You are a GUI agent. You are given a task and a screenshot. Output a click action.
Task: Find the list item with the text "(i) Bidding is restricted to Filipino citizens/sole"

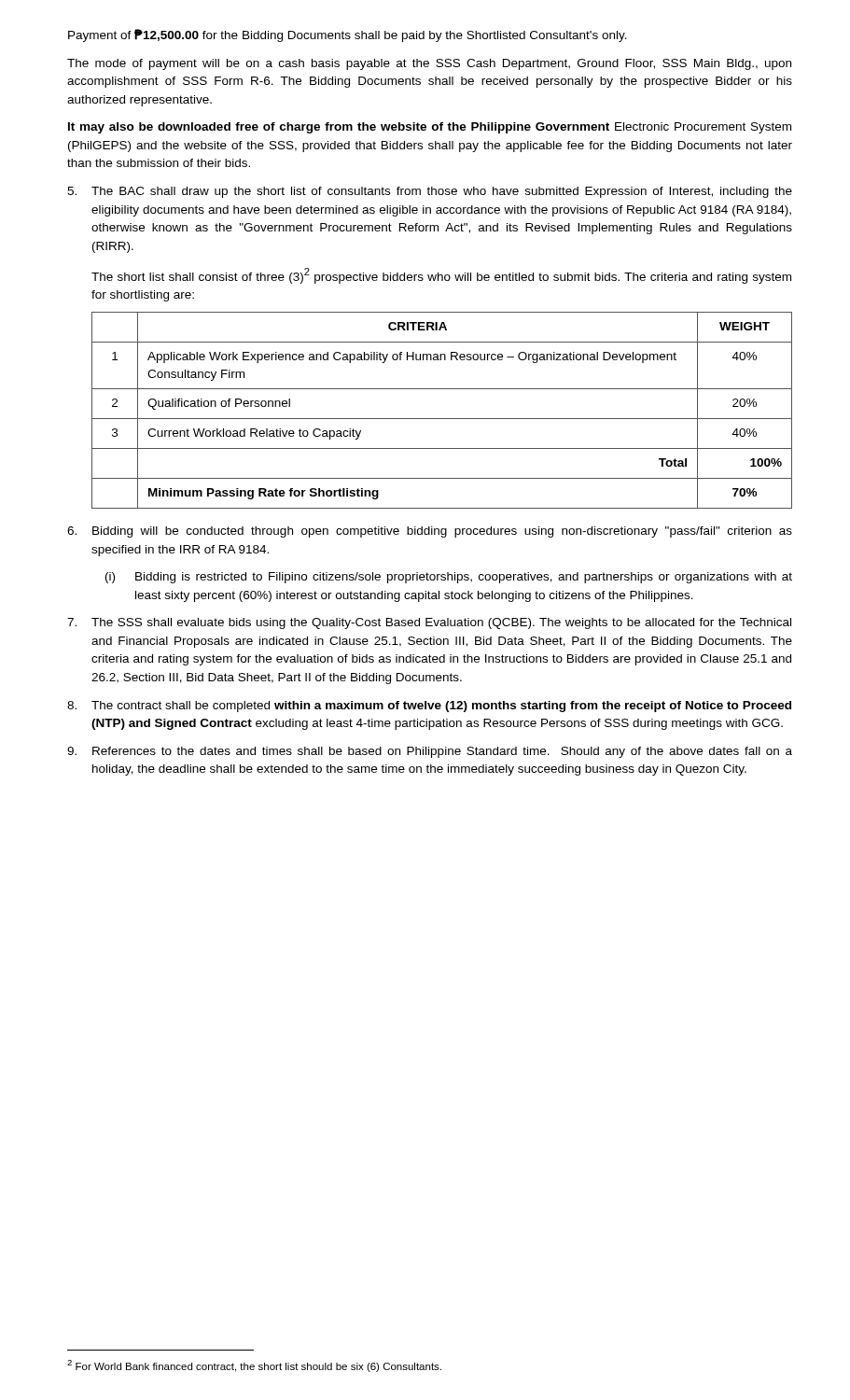[448, 586]
